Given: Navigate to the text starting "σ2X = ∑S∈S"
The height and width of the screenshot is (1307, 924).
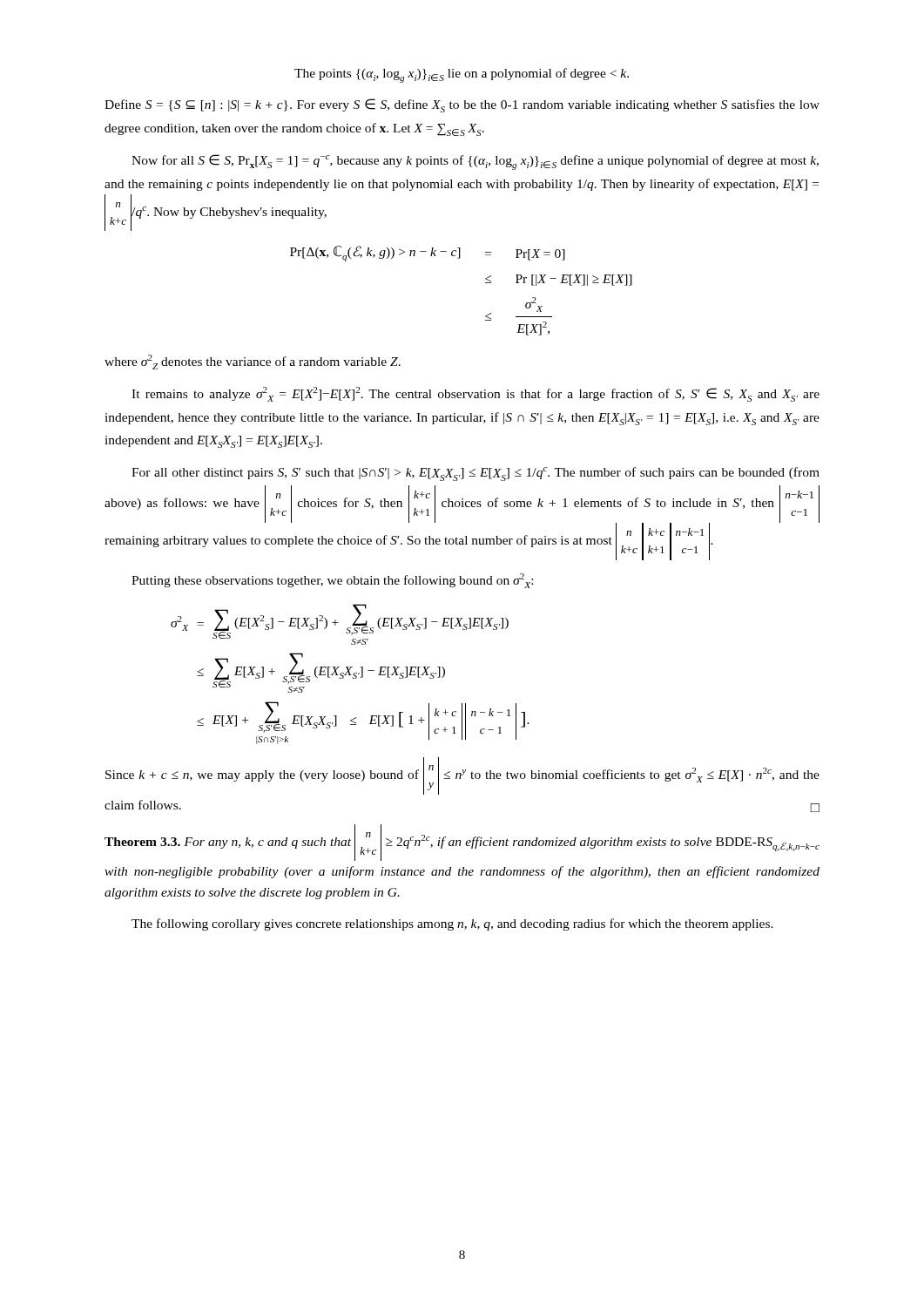Looking at the screenshot, I should coord(340,624).
